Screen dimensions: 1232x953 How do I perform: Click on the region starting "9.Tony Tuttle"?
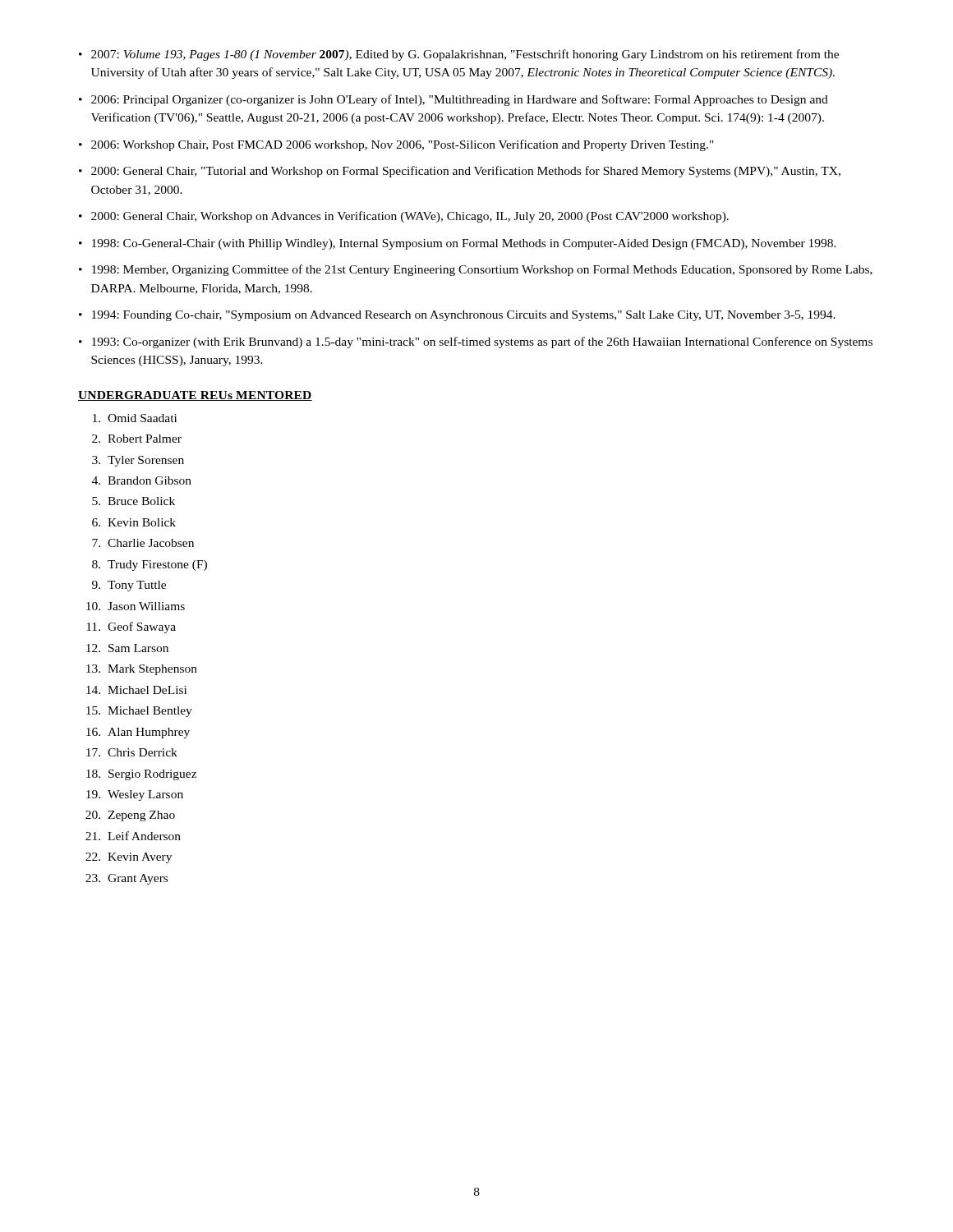[x=129, y=586]
